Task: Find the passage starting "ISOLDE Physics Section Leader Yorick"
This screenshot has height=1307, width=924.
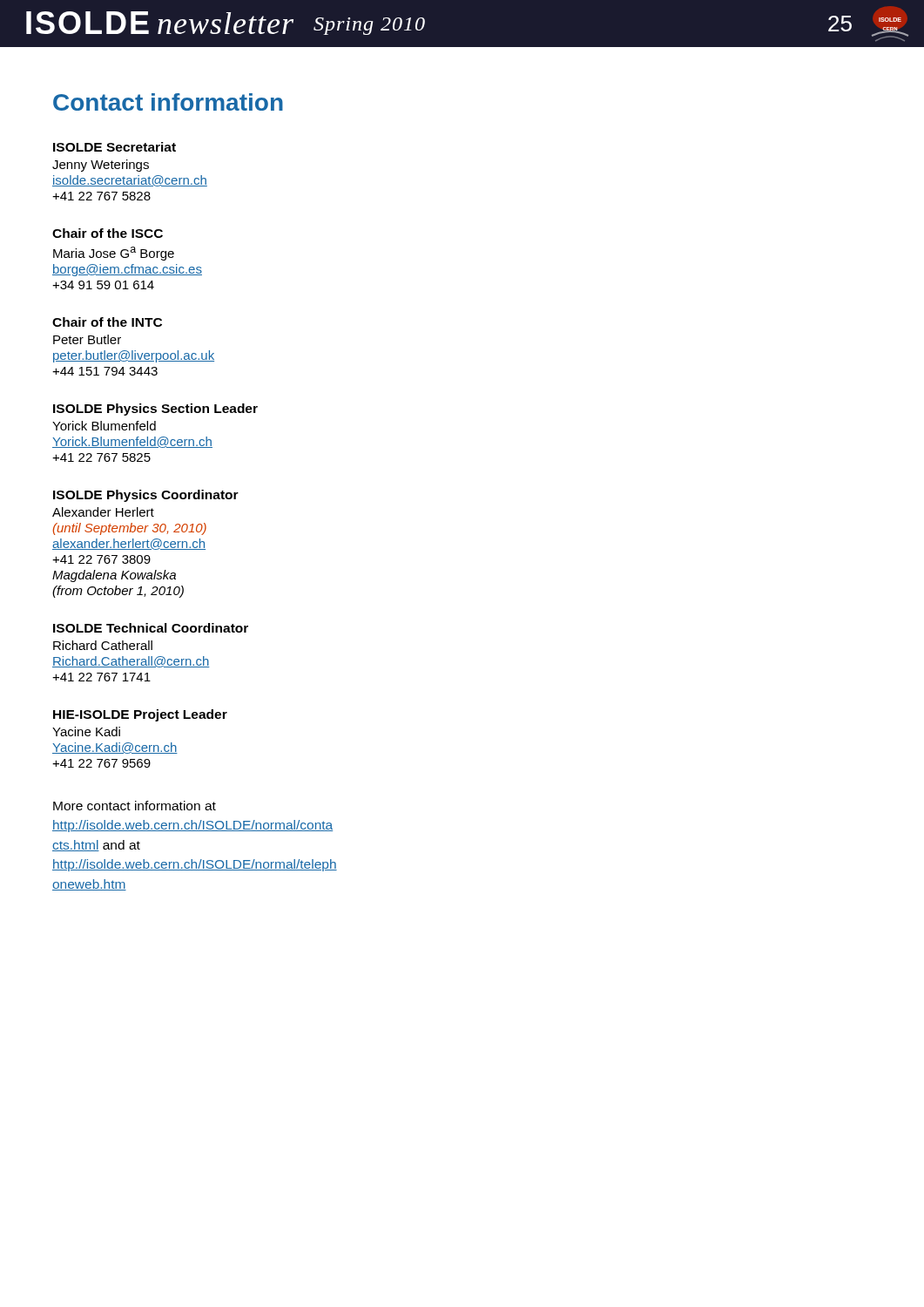Action: [x=155, y=410]
